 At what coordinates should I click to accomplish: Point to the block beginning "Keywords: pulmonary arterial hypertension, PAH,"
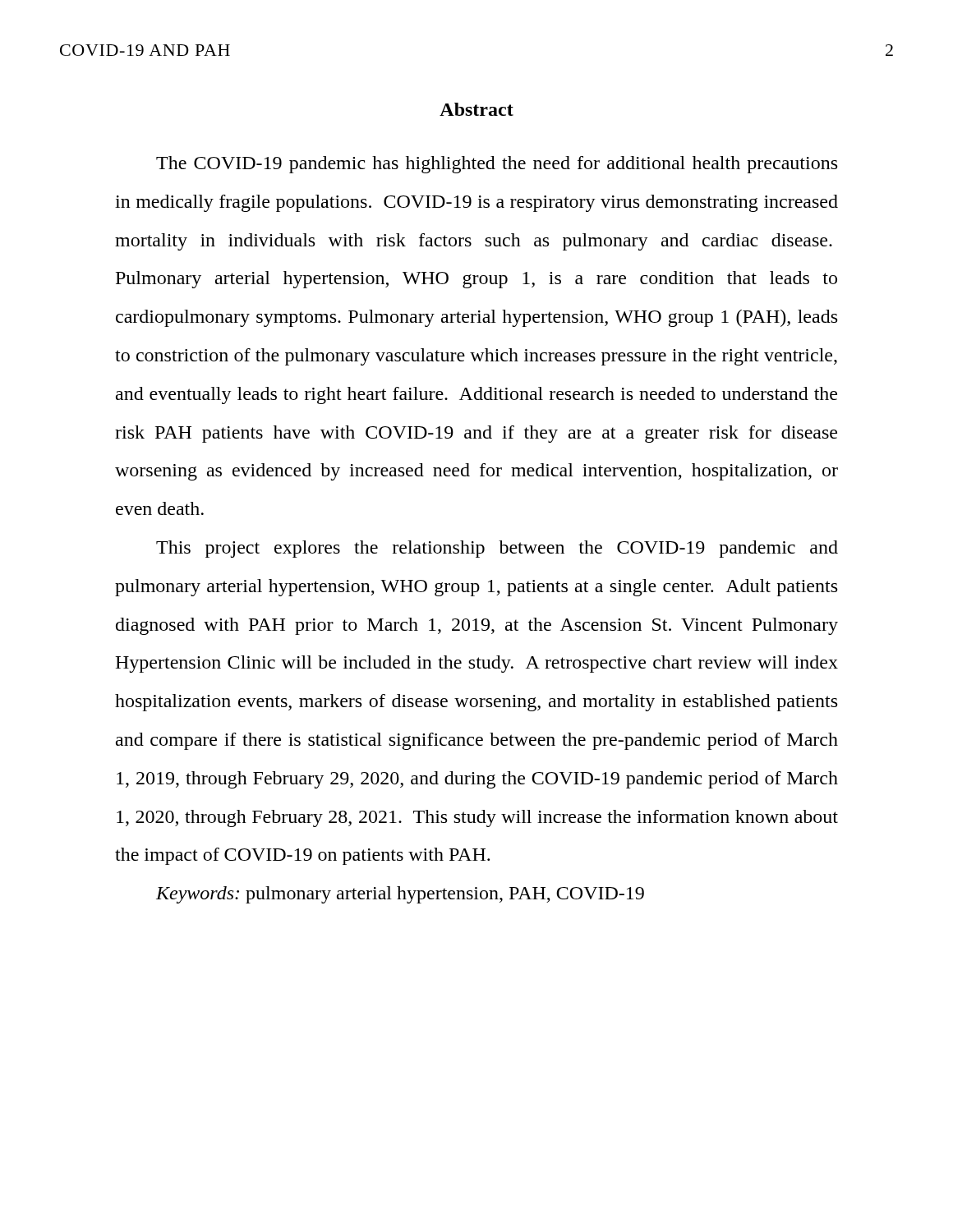pyautogui.click(x=400, y=893)
